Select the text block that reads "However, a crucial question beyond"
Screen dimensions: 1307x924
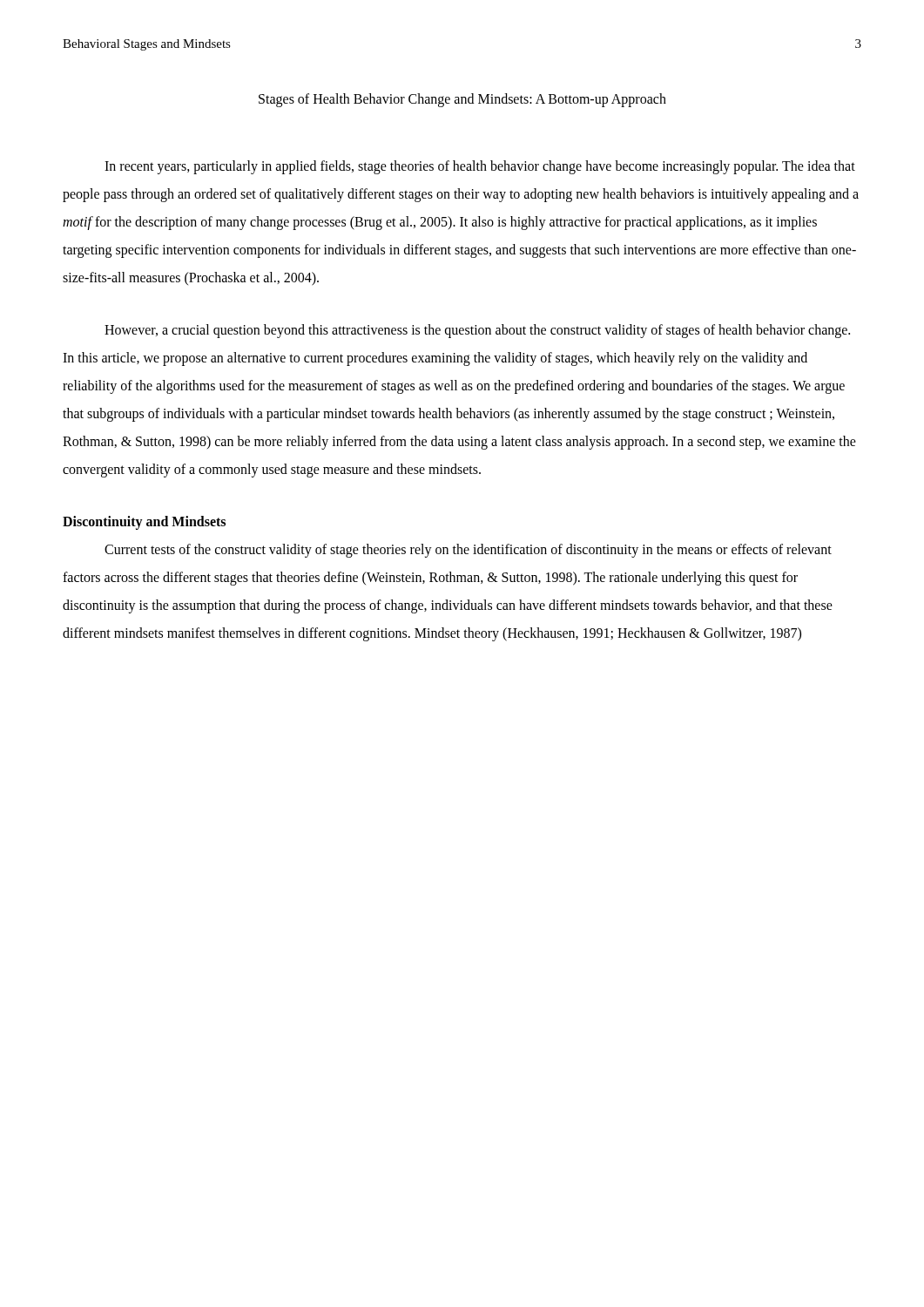click(459, 400)
